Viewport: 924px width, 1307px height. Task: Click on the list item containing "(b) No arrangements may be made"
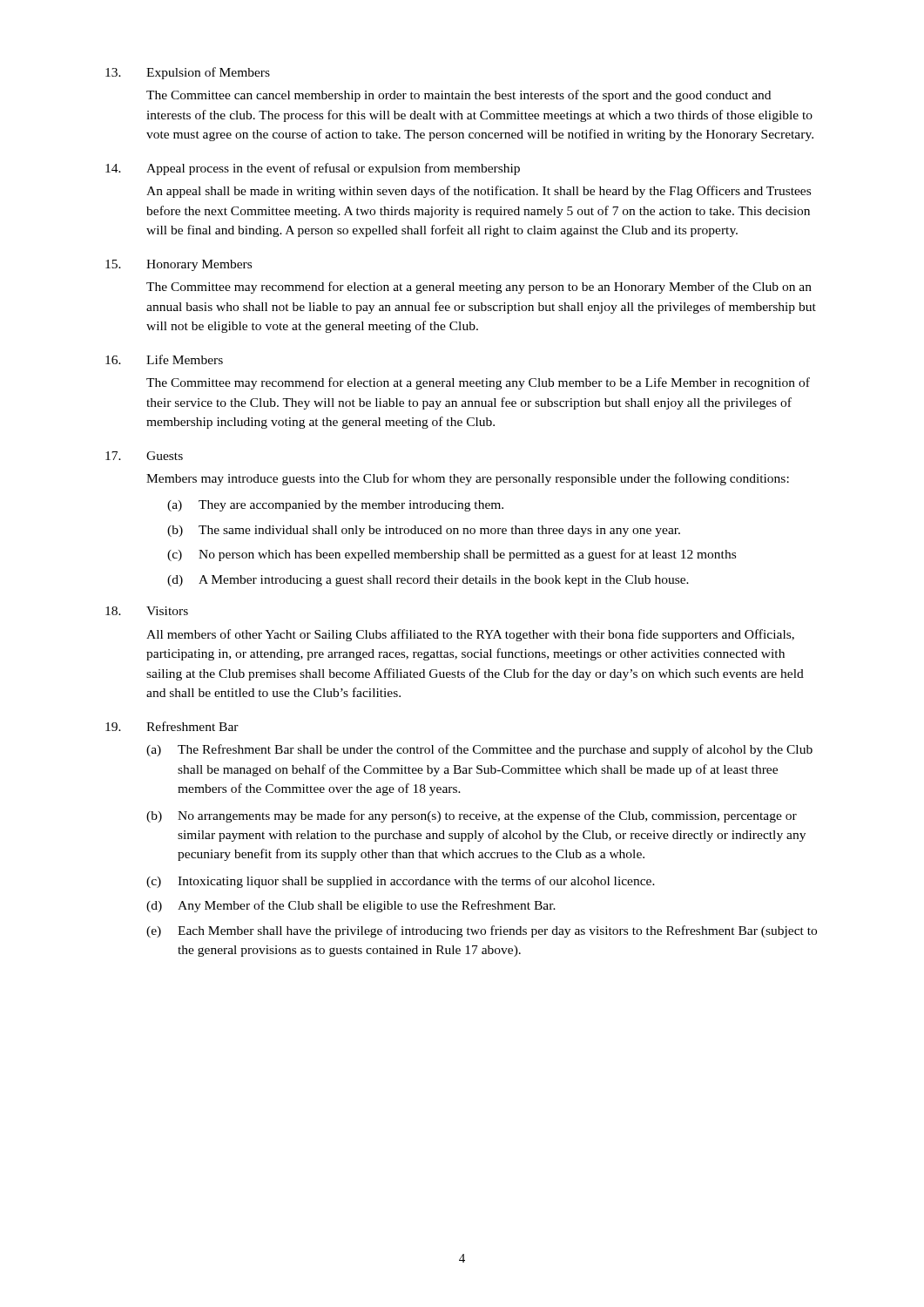point(483,835)
